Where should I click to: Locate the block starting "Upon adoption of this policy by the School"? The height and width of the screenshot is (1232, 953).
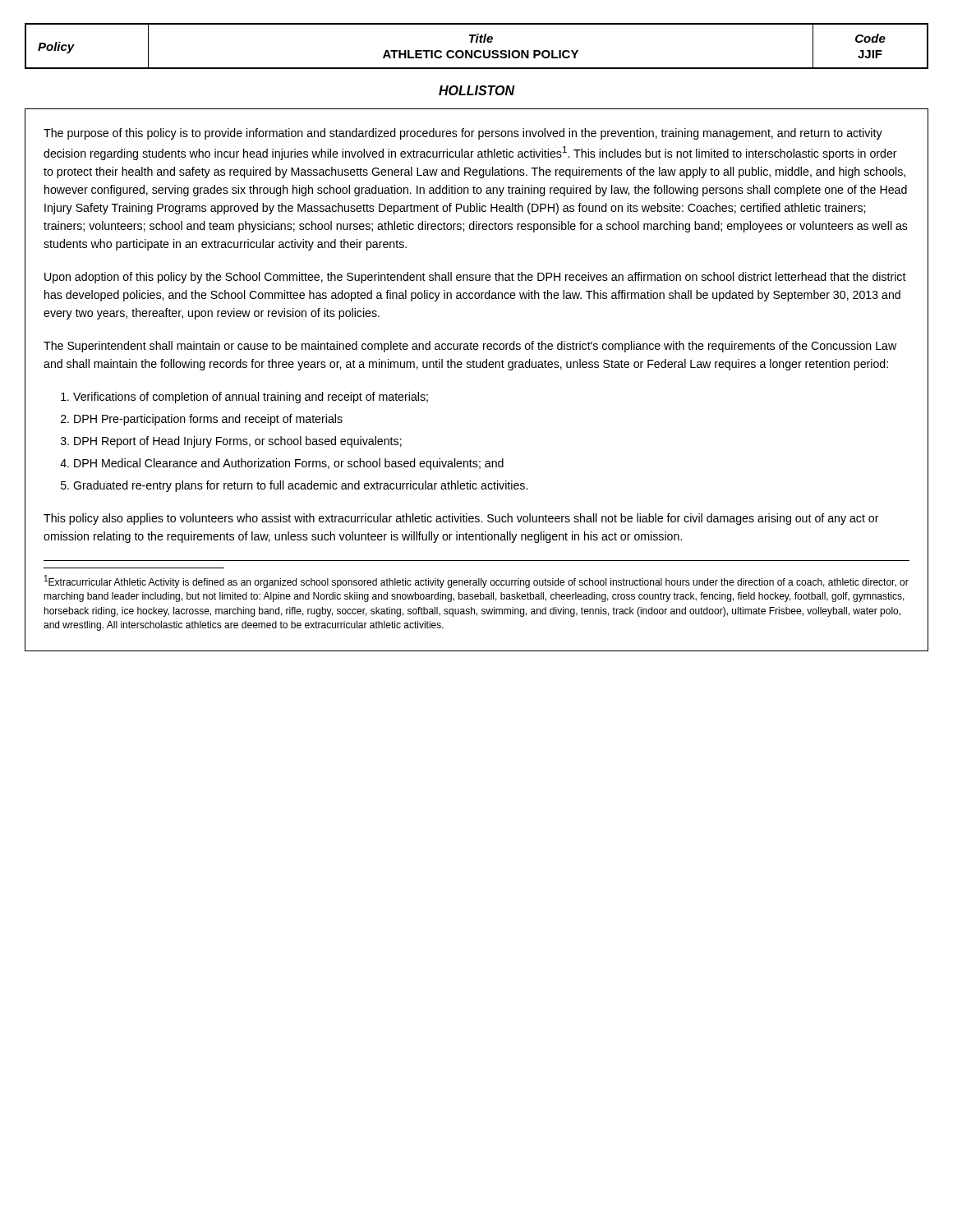point(476,295)
